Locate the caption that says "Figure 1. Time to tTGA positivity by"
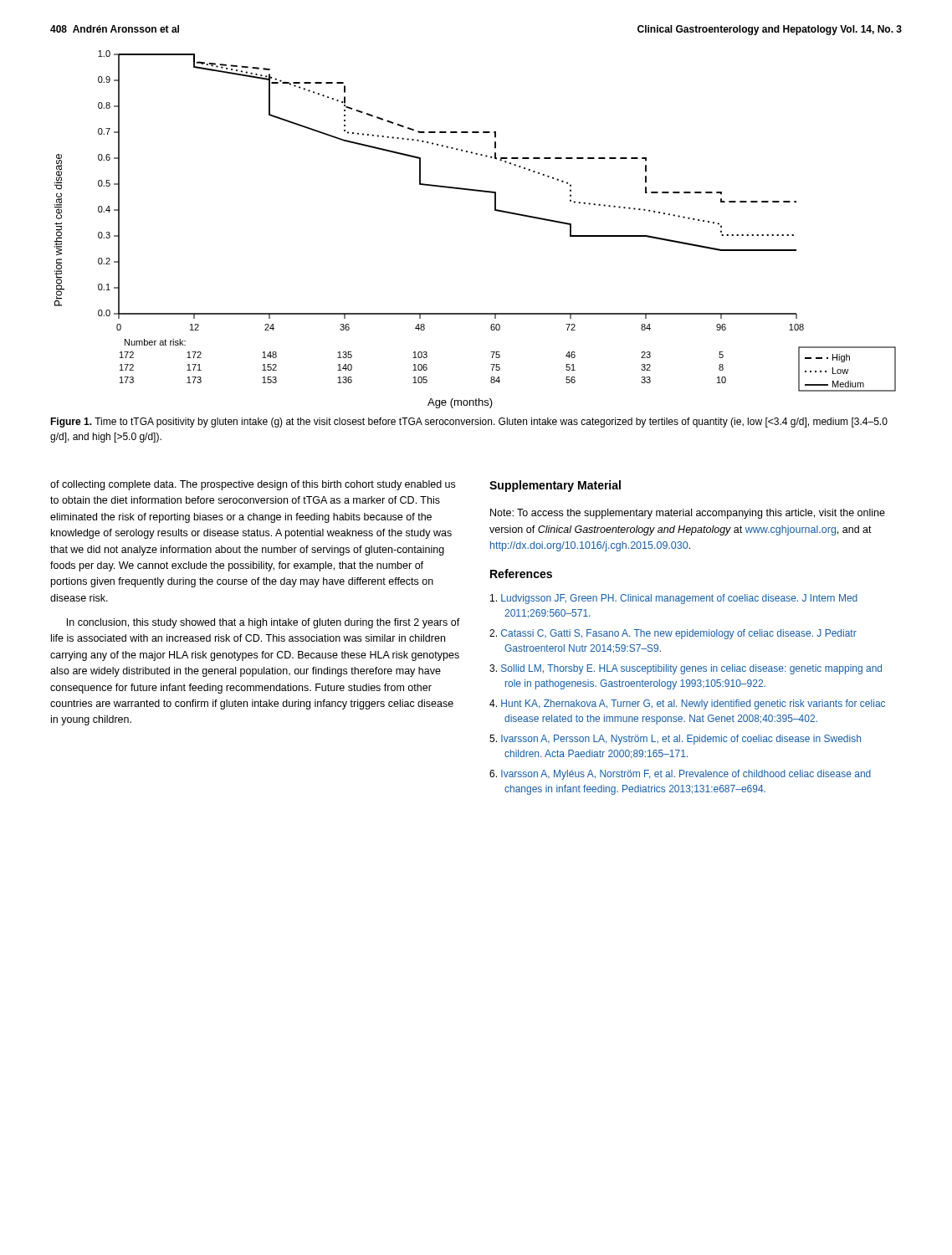The image size is (952, 1255). pyautogui.click(x=469, y=429)
